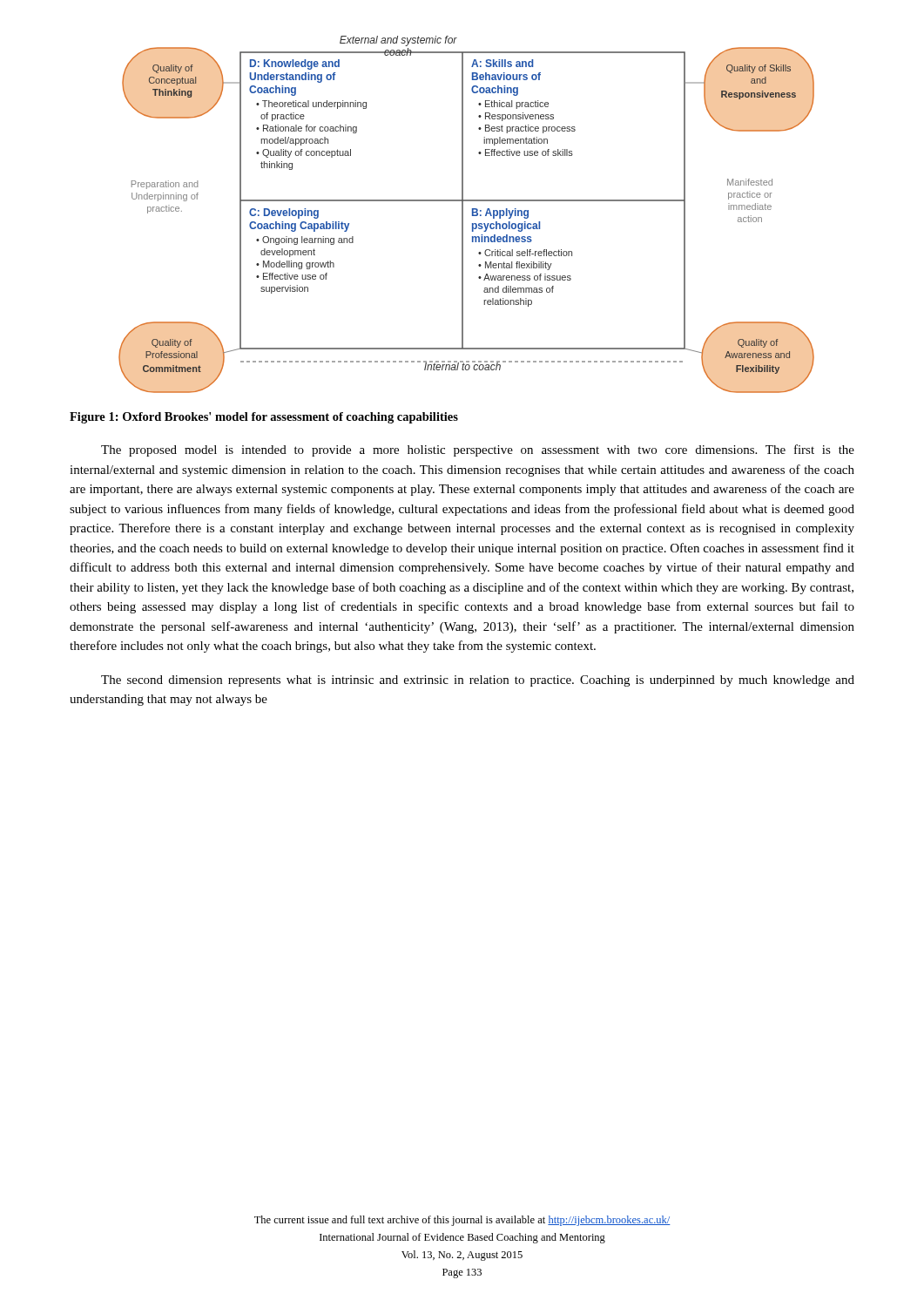Navigate to the region starting "The second dimension represents what is"

point(462,689)
